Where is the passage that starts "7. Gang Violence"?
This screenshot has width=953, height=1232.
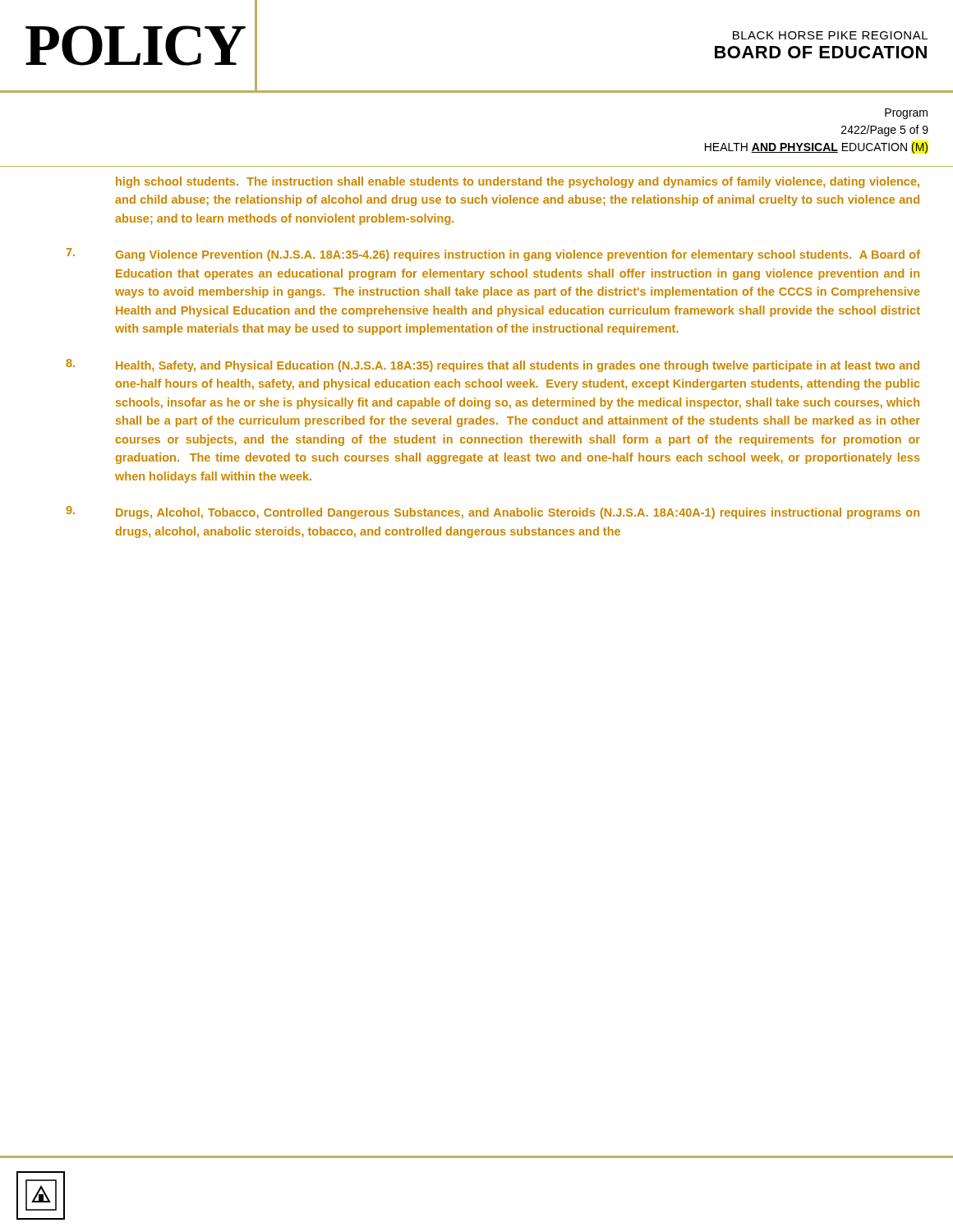point(493,292)
